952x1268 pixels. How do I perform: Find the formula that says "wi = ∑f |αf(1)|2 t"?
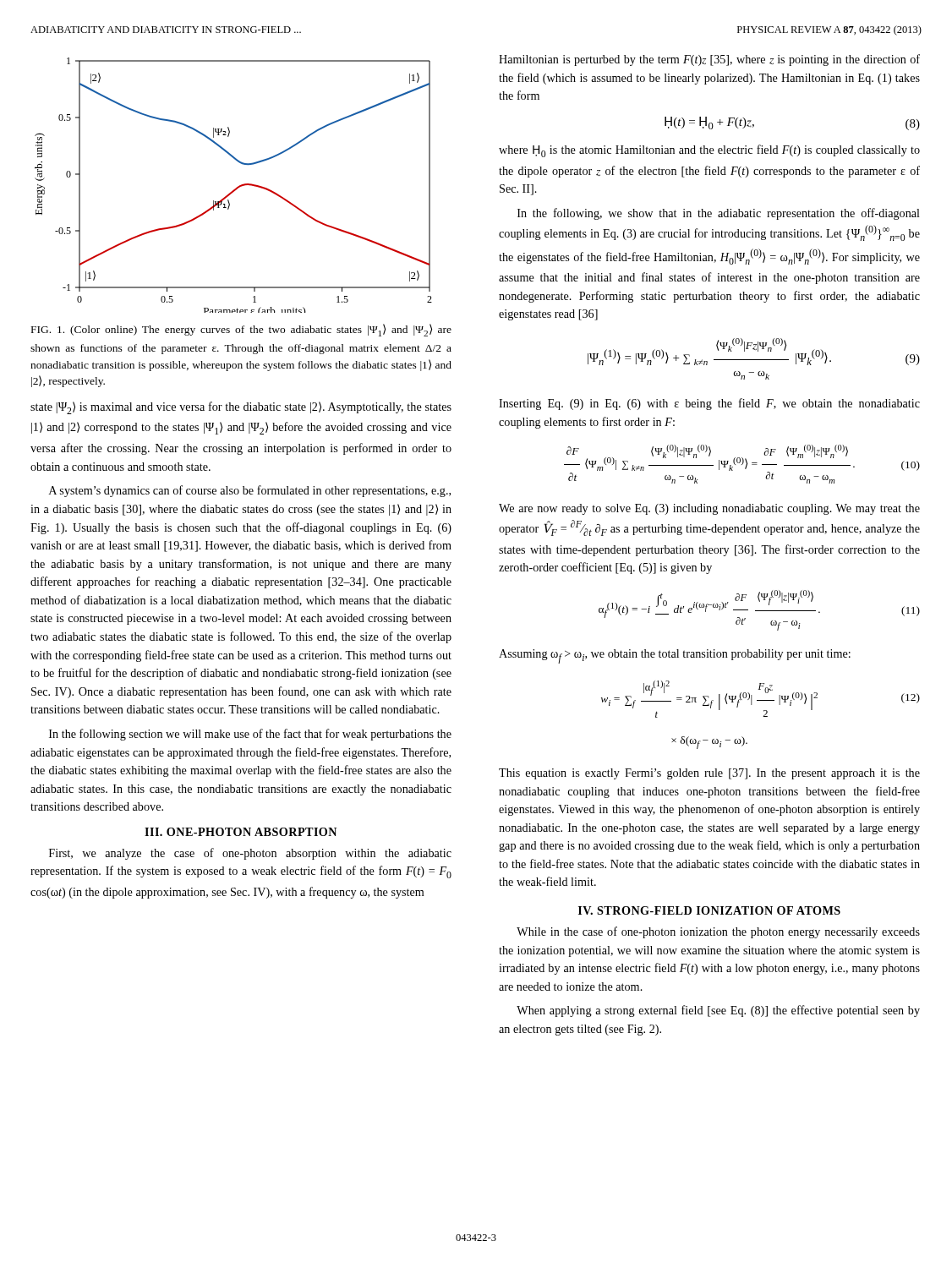pyautogui.click(x=760, y=714)
